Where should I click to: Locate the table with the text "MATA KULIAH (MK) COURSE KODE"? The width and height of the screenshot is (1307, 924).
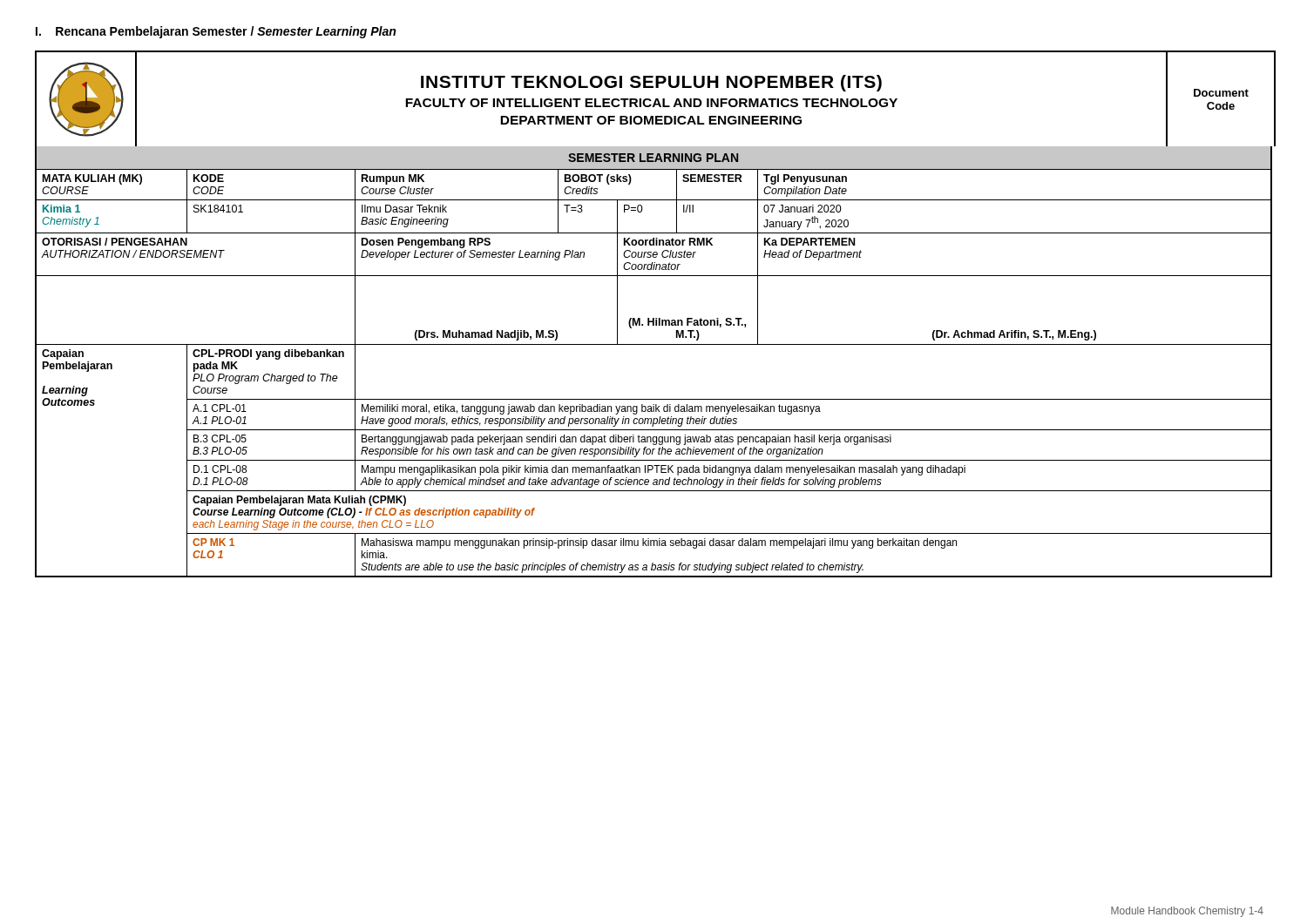tap(654, 373)
